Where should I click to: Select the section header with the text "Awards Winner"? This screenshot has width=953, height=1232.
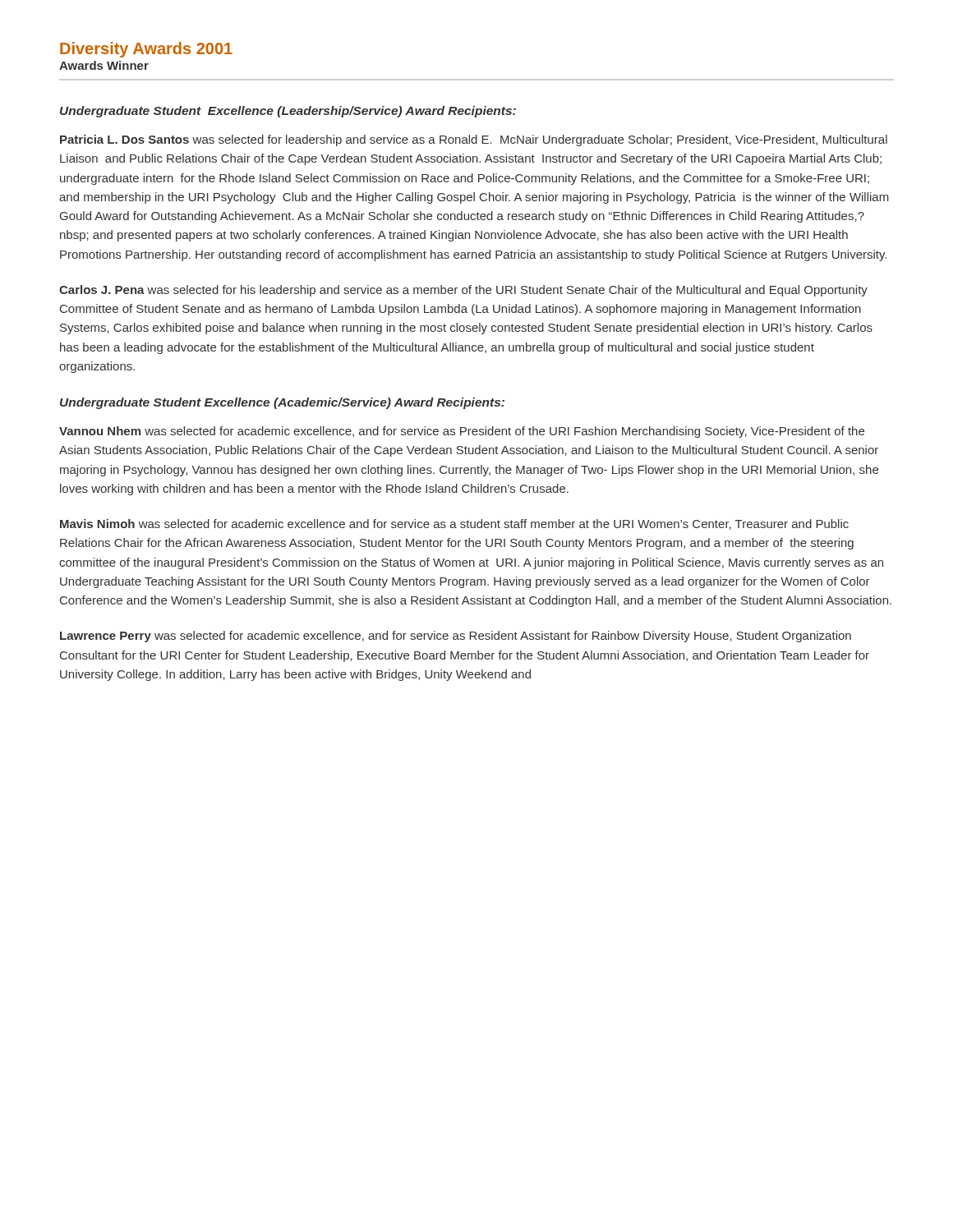[x=104, y=65]
